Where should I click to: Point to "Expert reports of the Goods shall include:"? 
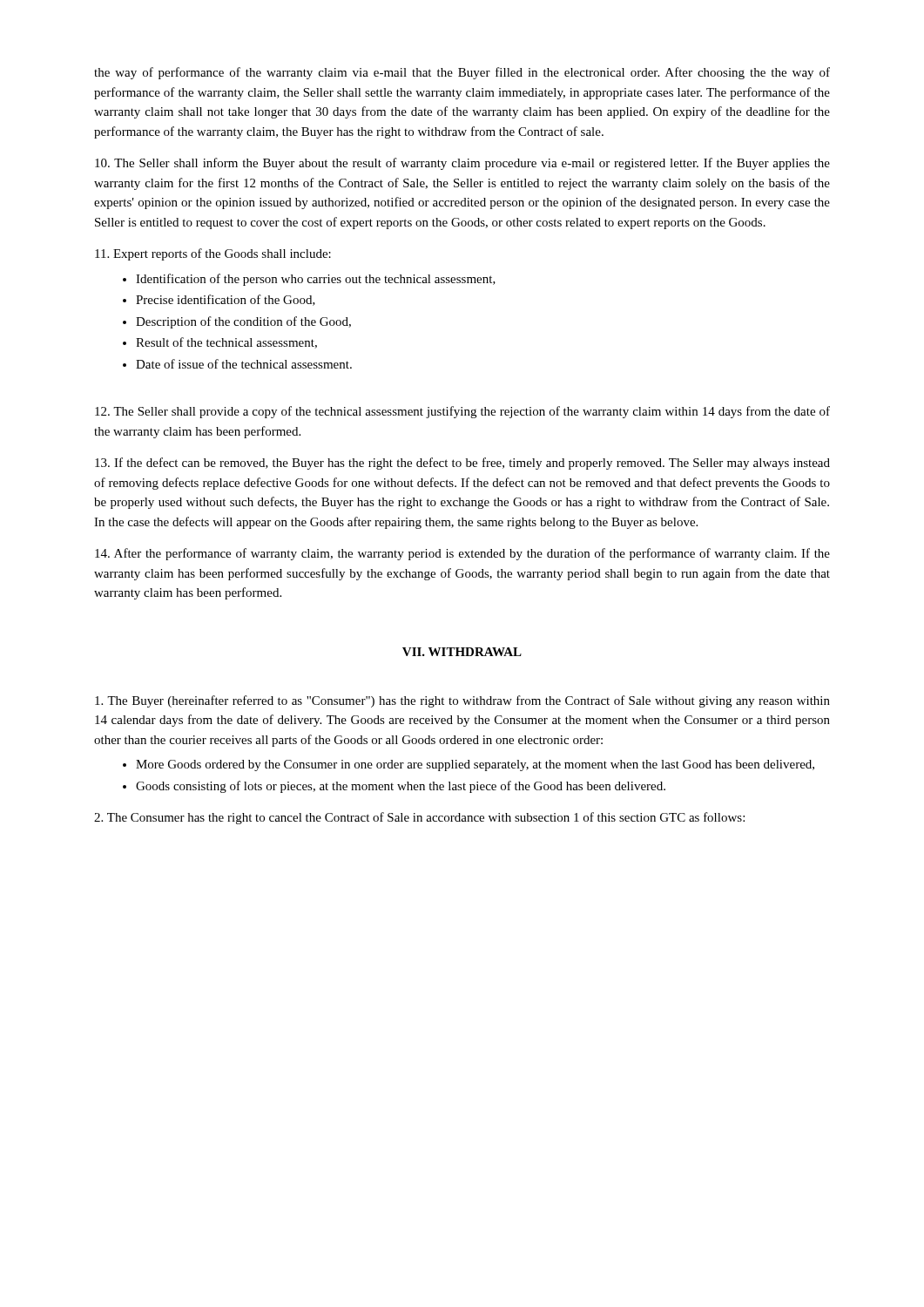(213, 254)
